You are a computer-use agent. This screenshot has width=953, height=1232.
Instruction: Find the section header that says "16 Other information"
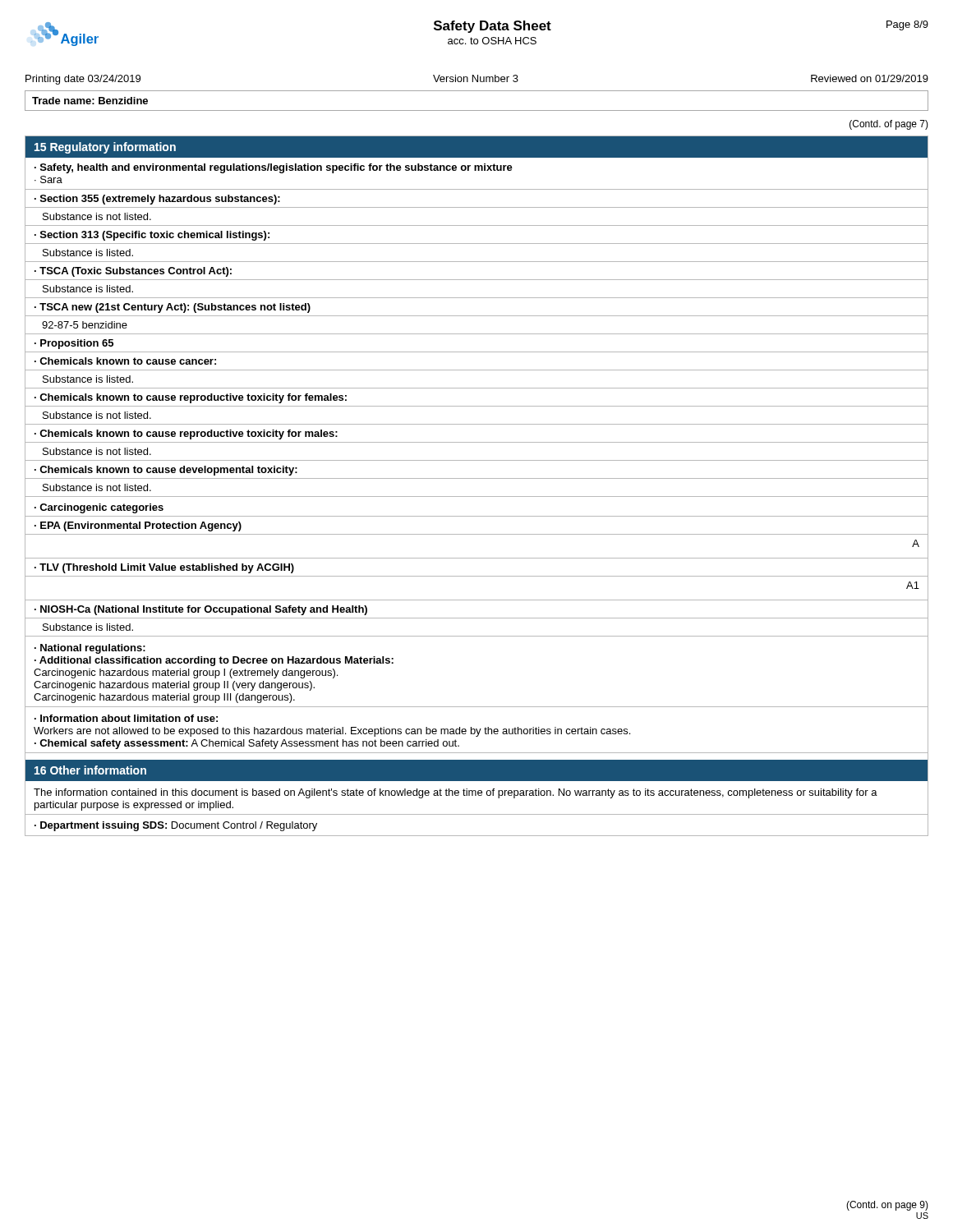tap(90, 770)
